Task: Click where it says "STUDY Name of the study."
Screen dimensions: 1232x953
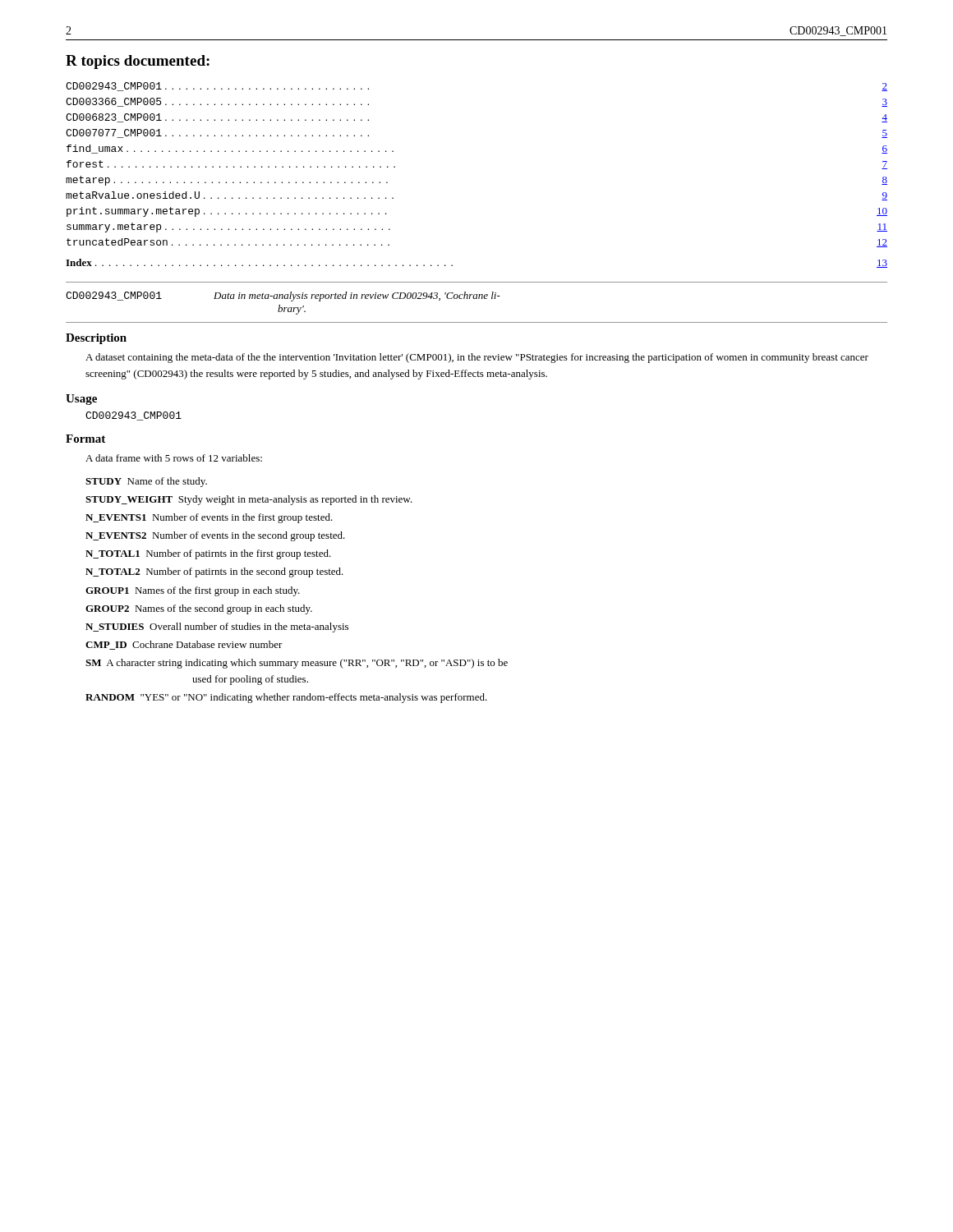Action: click(x=147, y=481)
